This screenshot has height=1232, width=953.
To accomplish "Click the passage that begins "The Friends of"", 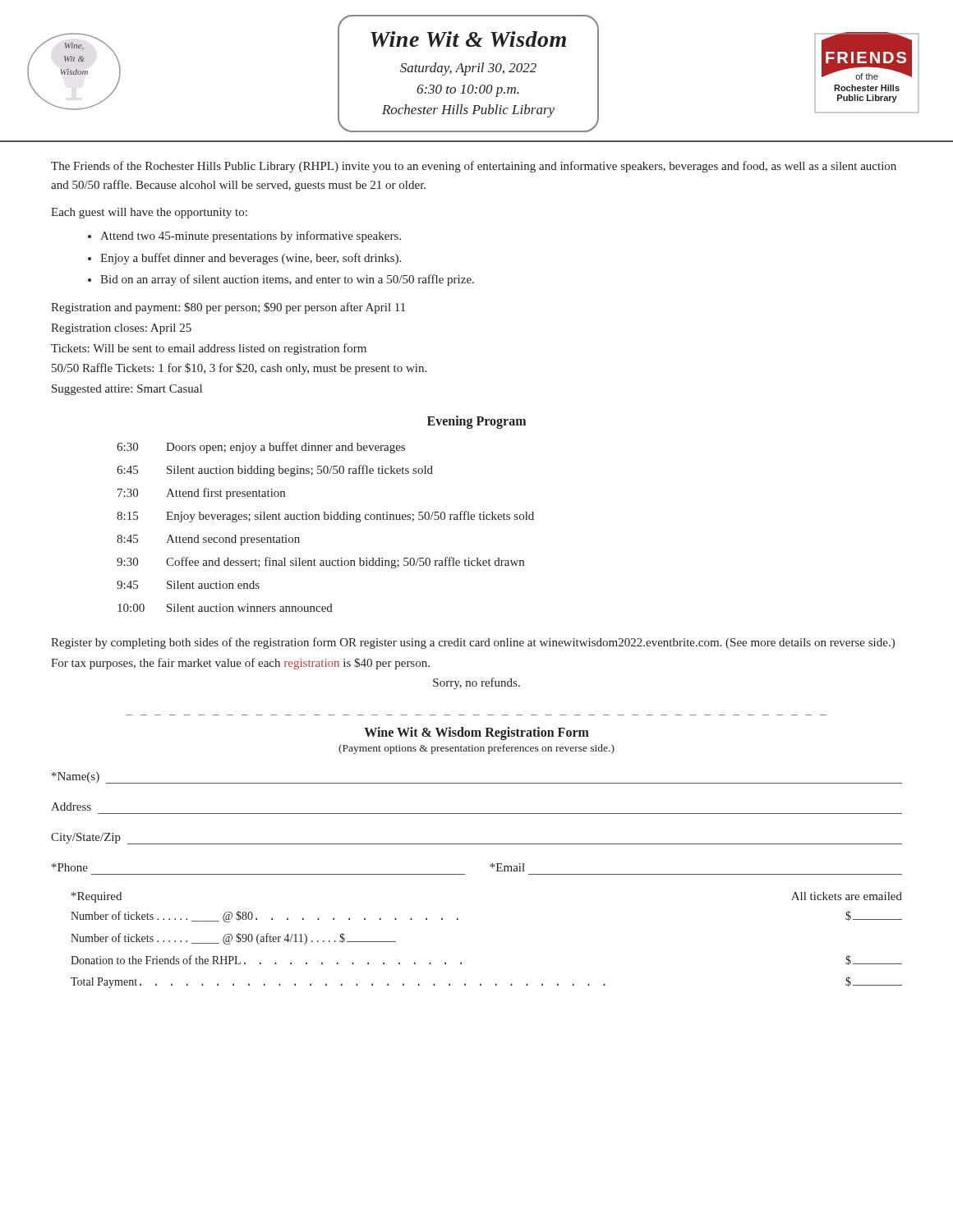I will point(474,175).
